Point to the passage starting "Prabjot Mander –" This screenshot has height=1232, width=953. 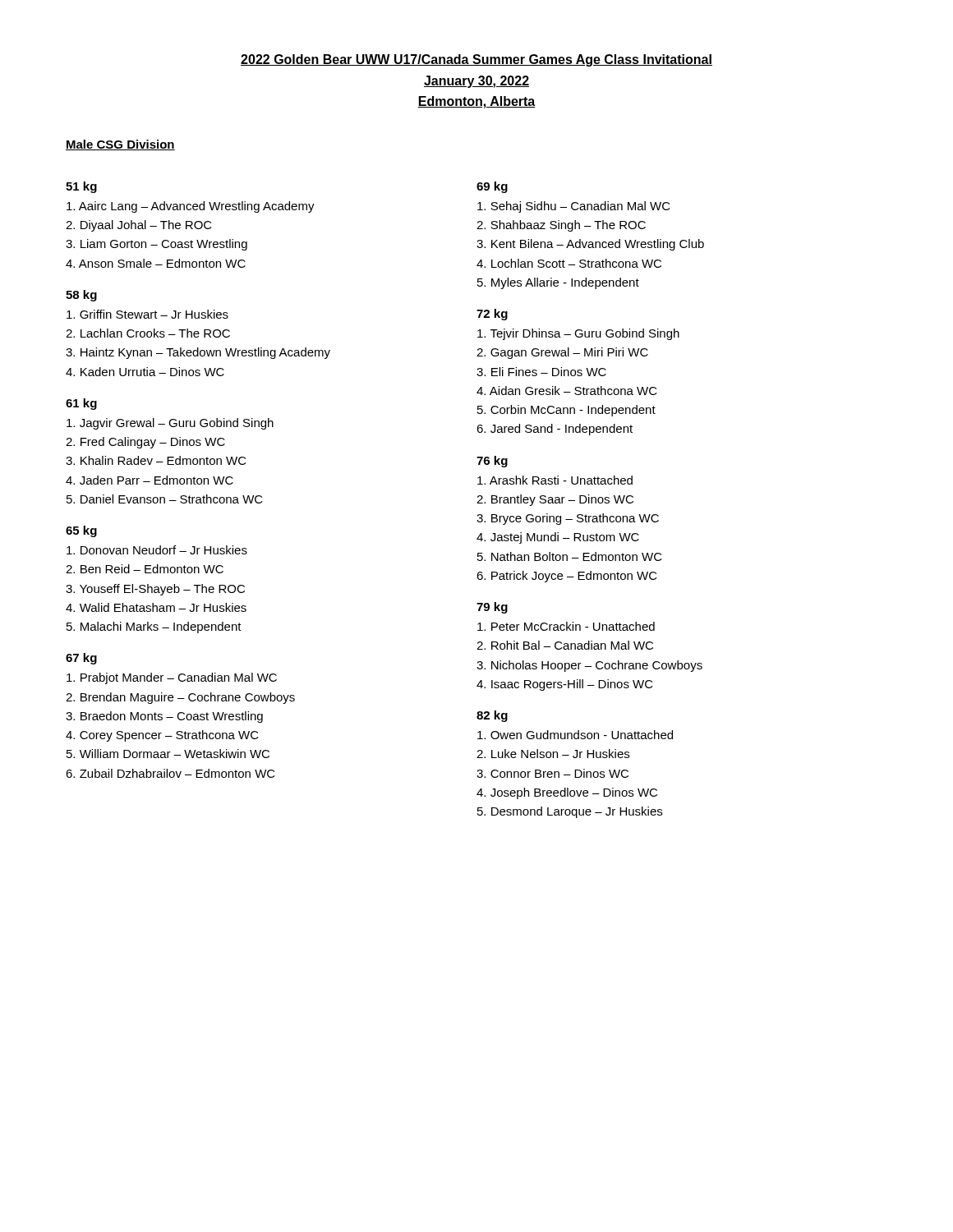pyautogui.click(x=172, y=677)
